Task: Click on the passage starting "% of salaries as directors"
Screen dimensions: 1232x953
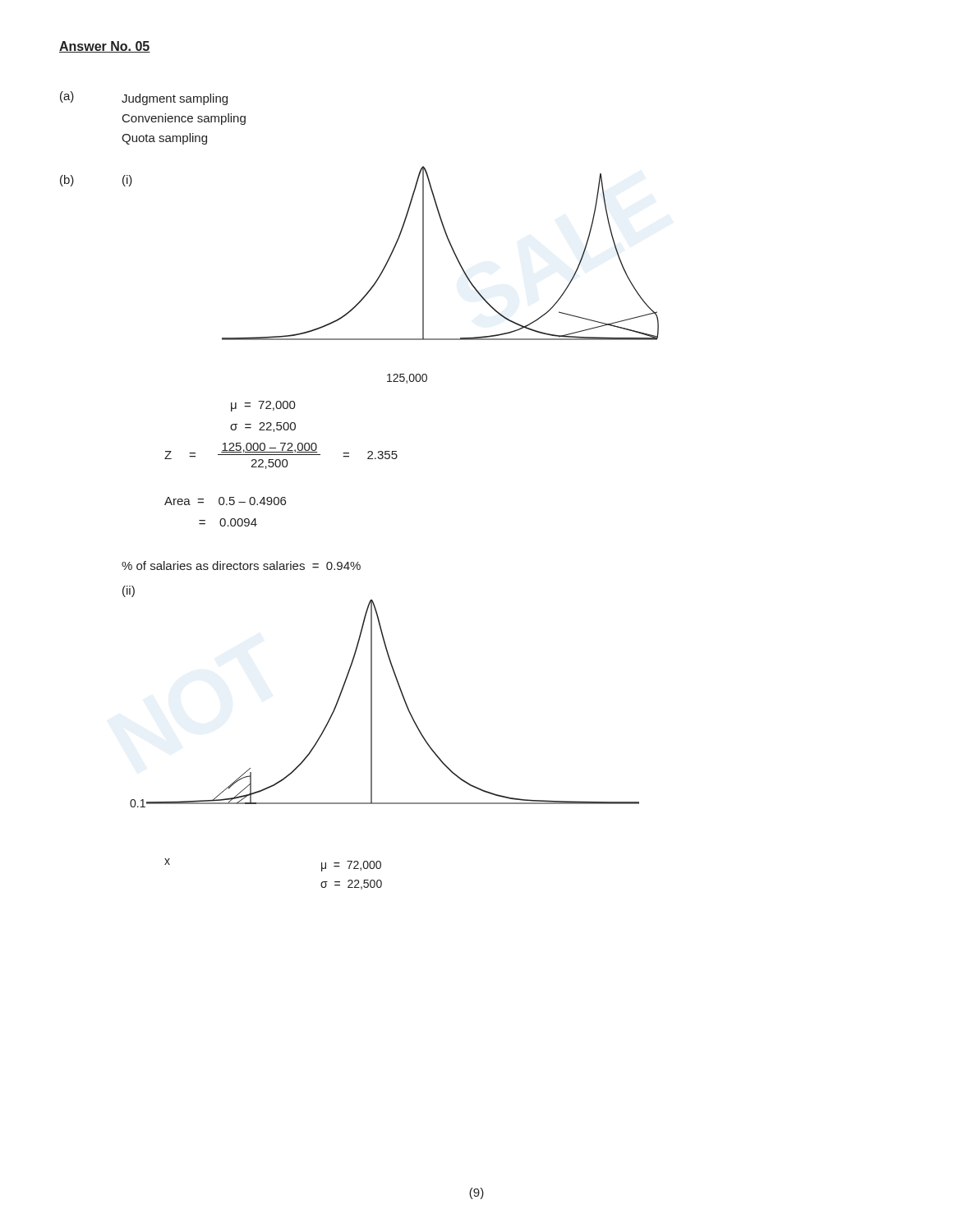Action: pos(241,565)
